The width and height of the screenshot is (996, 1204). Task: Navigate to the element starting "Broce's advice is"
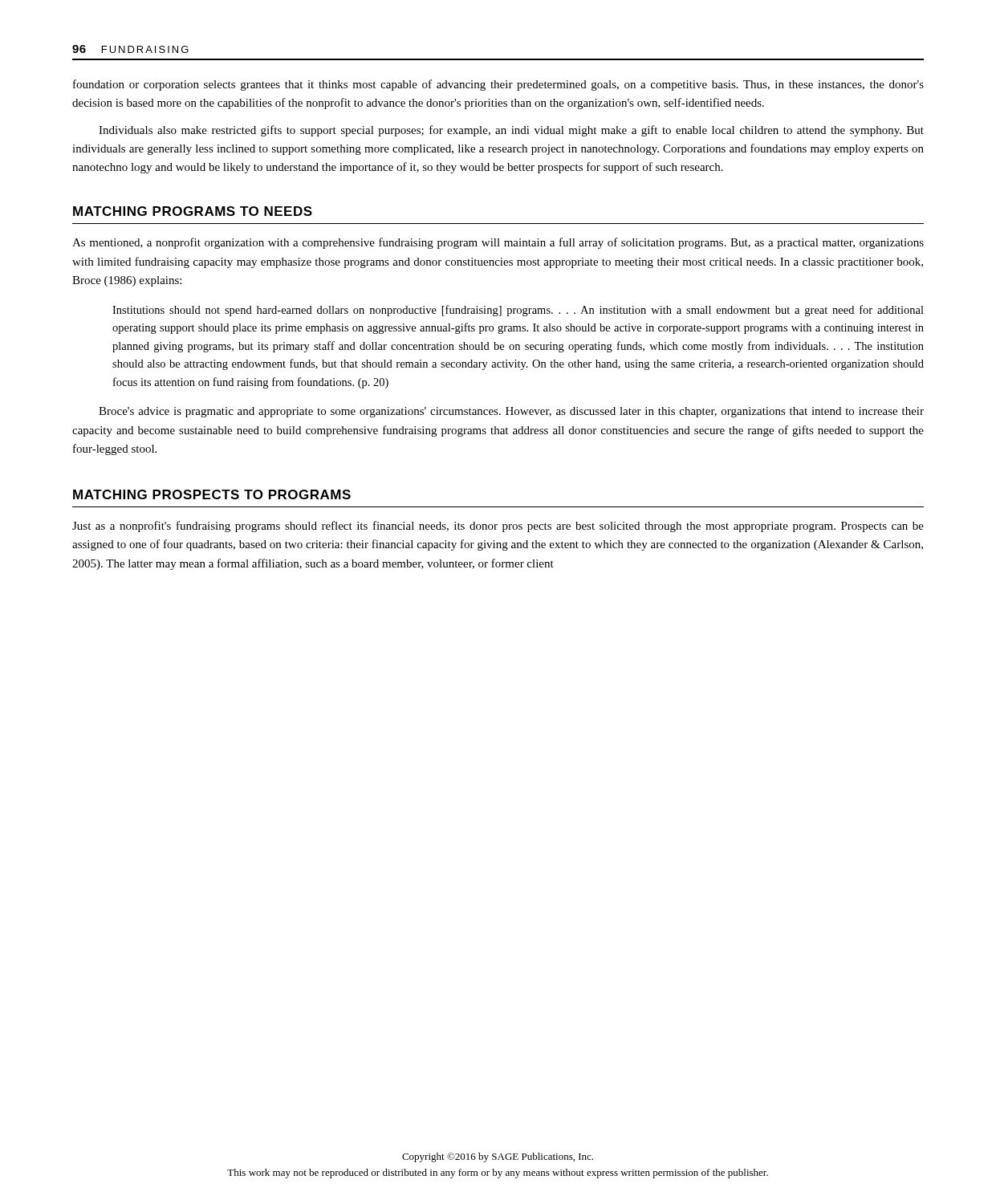point(498,430)
